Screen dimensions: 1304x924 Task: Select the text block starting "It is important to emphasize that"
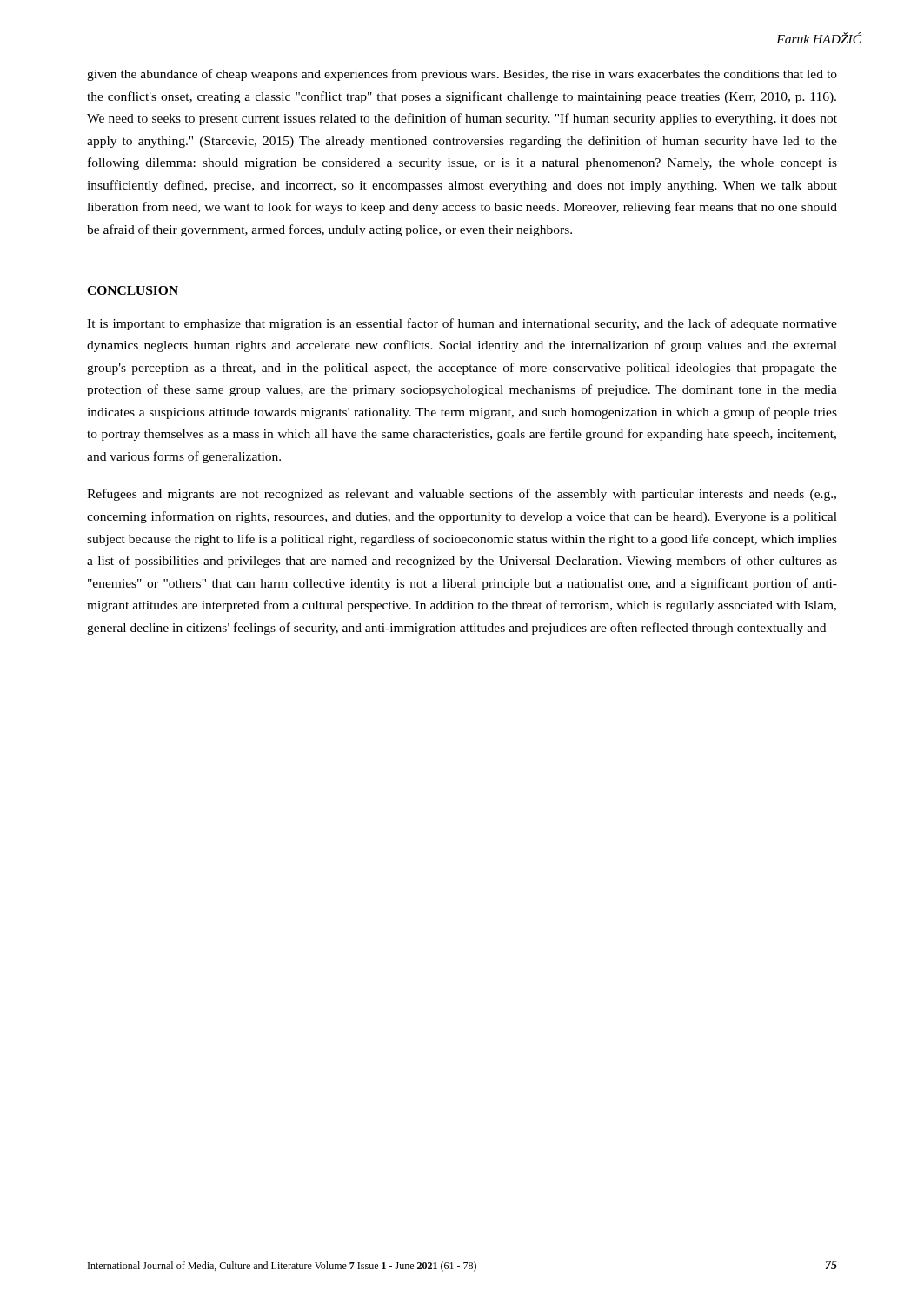tap(462, 389)
